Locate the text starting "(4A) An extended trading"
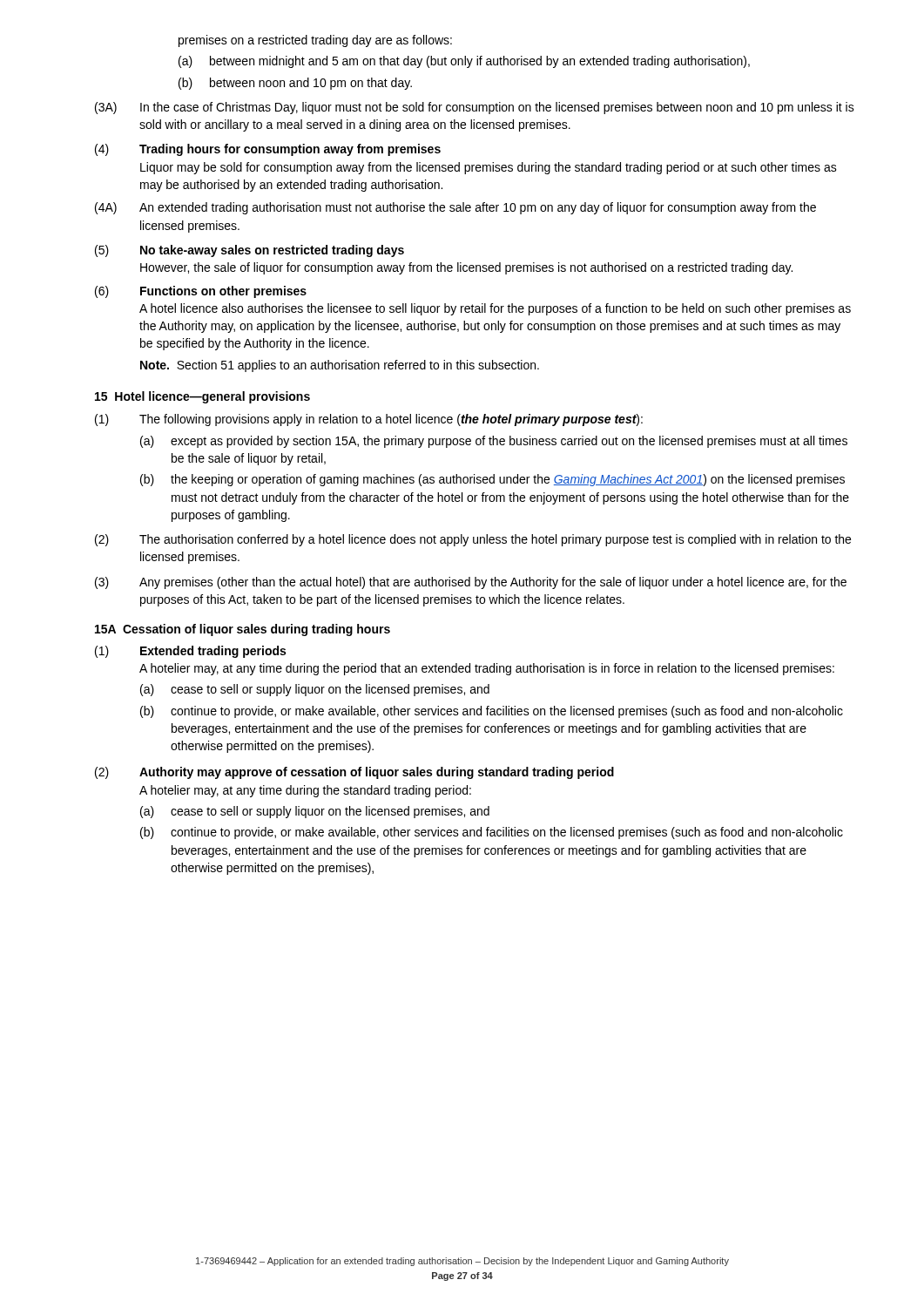Screen dimensions: 1307x924 tap(474, 217)
